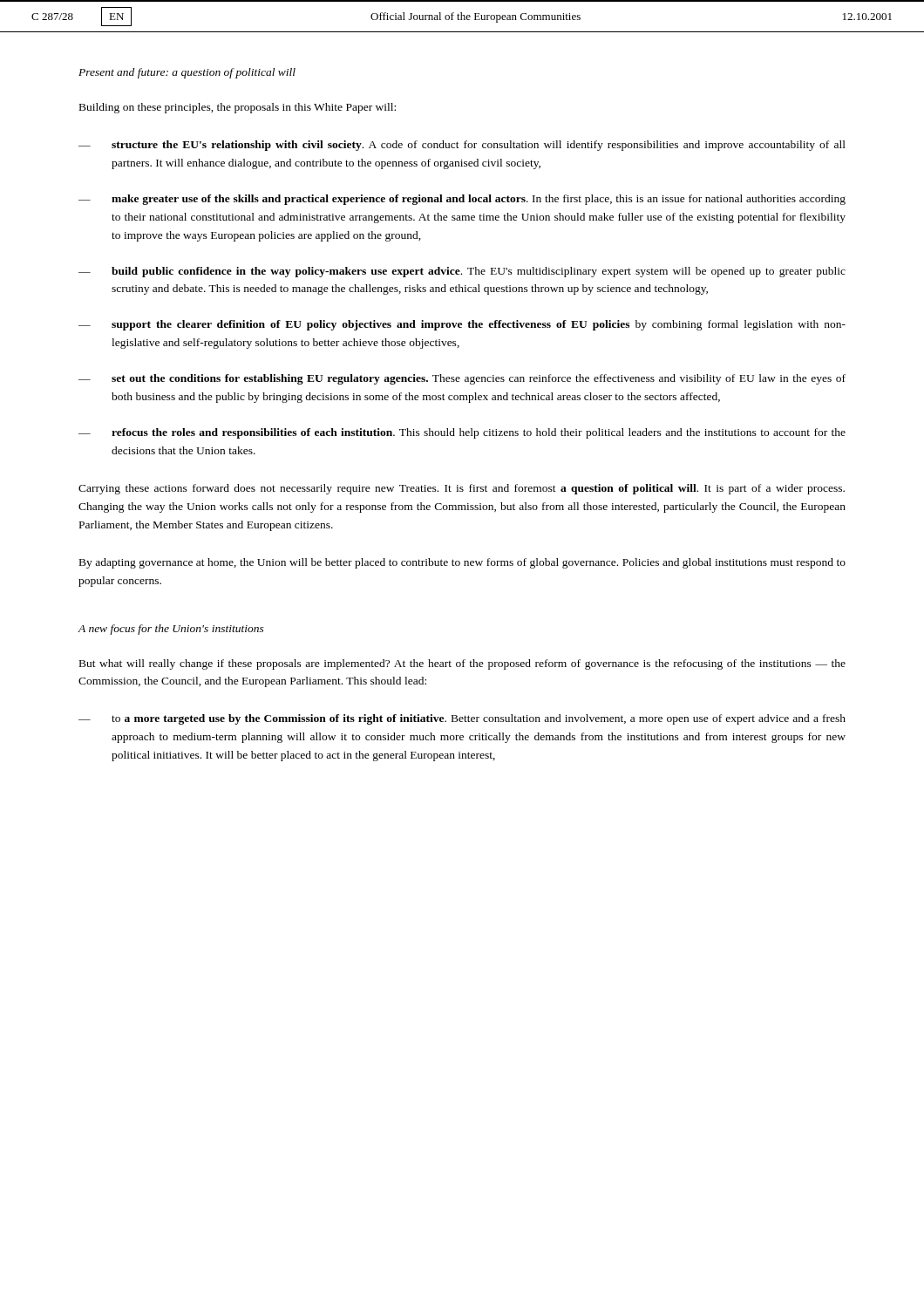Select the passage starting "But what will really"

[x=462, y=672]
